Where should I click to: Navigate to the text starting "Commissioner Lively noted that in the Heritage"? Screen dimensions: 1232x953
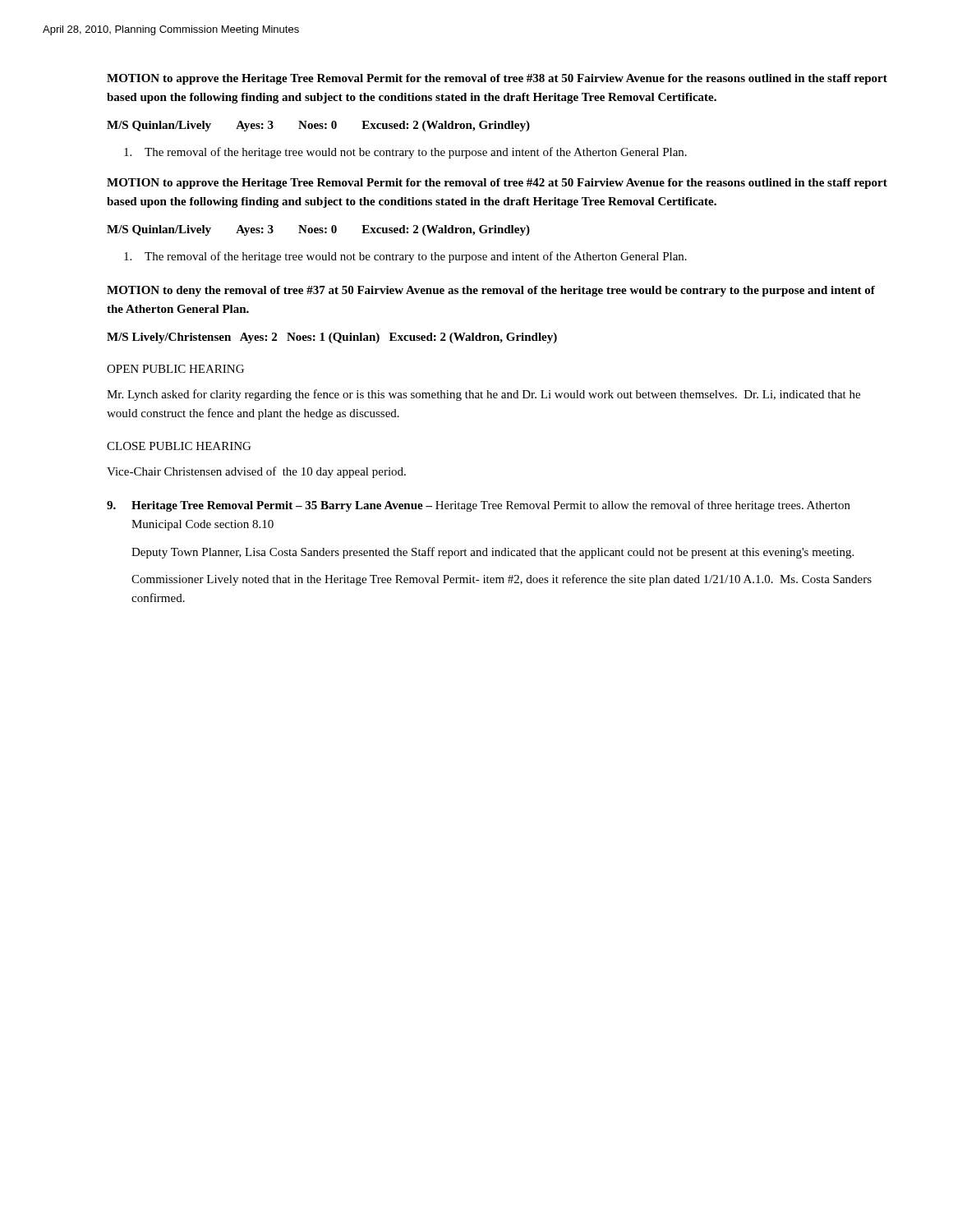(x=502, y=588)
